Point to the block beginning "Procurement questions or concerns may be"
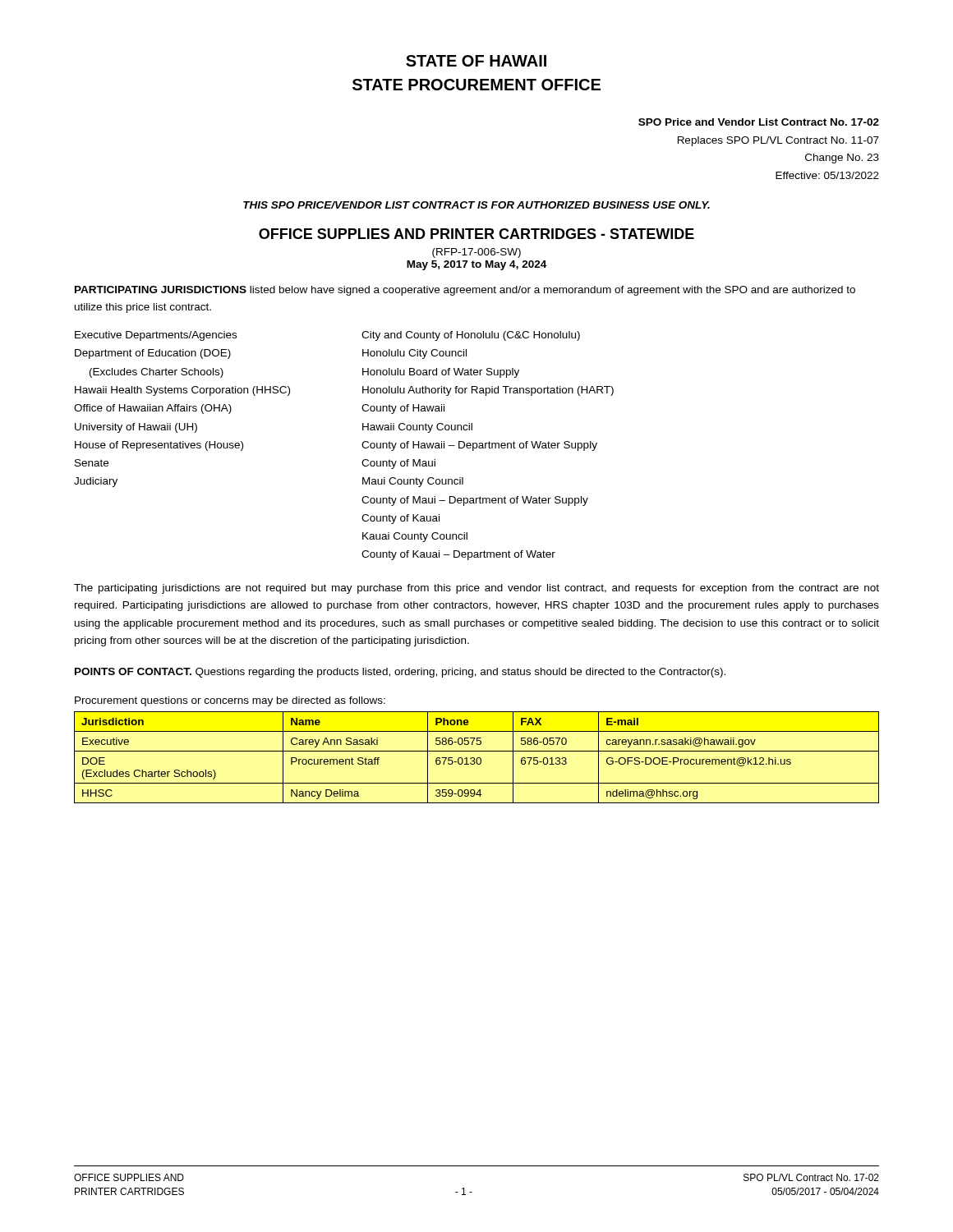The height and width of the screenshot is (1232, 953). coord(230,700)
